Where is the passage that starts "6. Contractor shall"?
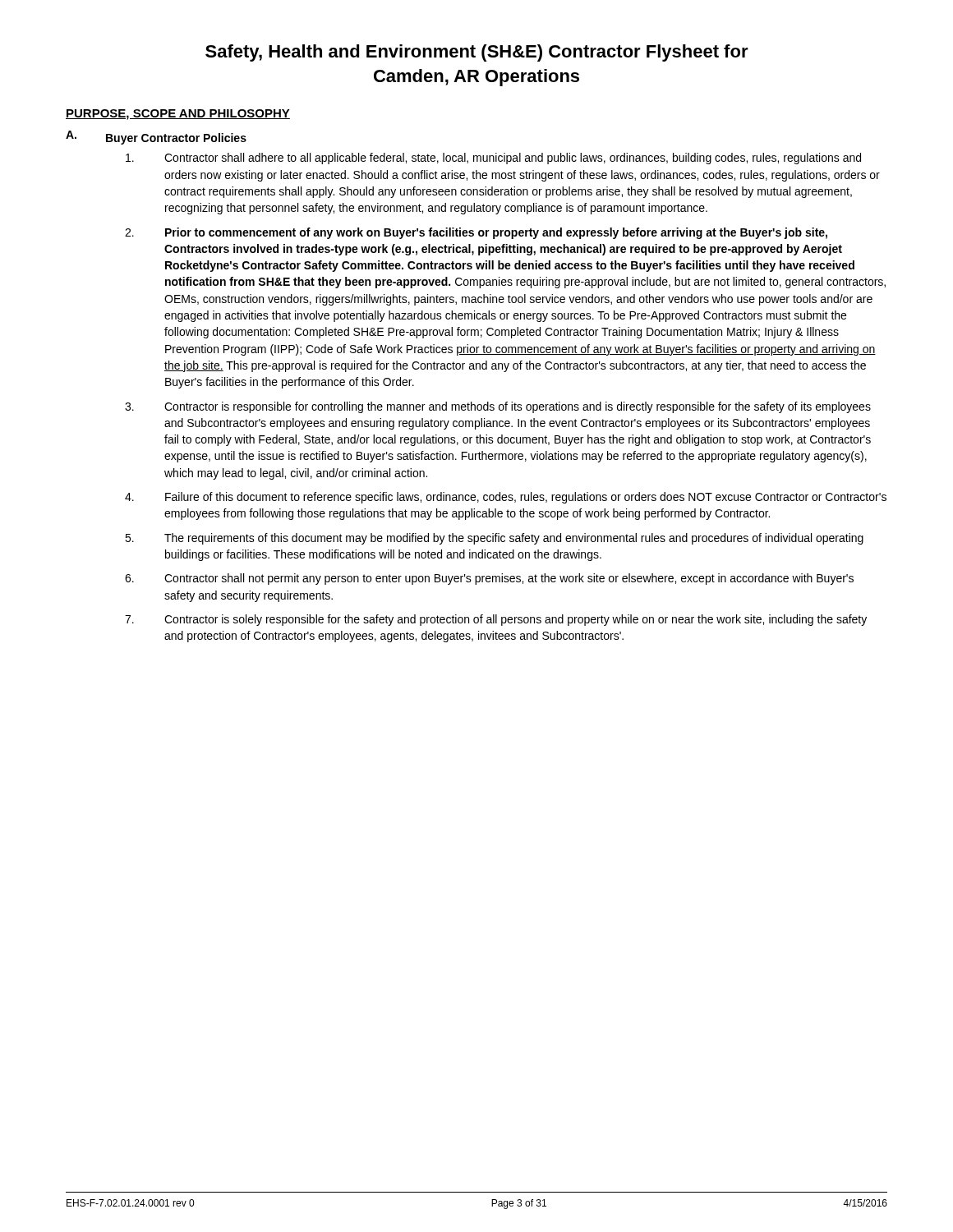This screenshot has height=1232, width=953. click(x=496, y=587)
